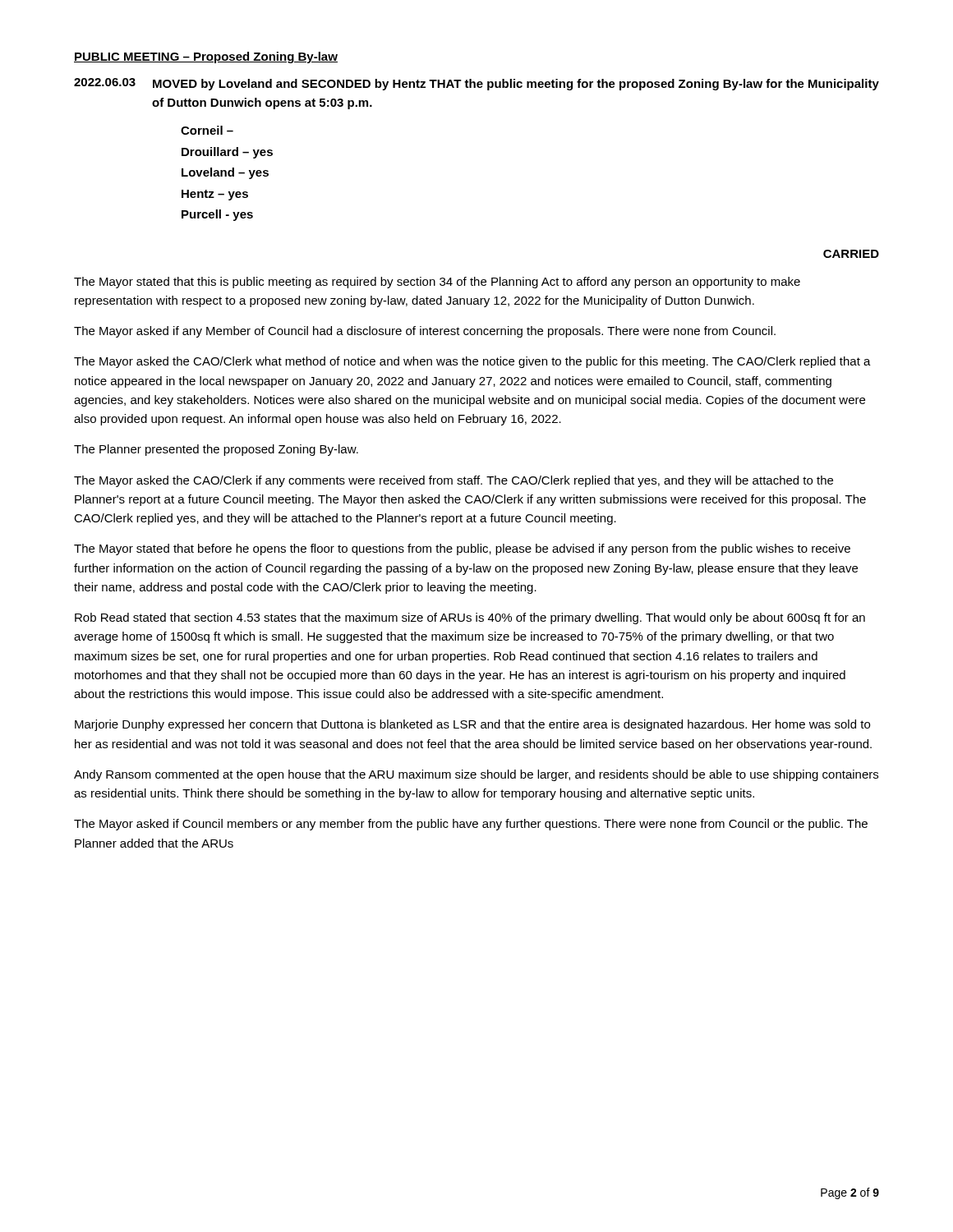Viewport: 953px width, 1232px height.
Task: Navigate to the text starting "Rob Read stated that section 4.53 states that"
Action: [470, 655]
